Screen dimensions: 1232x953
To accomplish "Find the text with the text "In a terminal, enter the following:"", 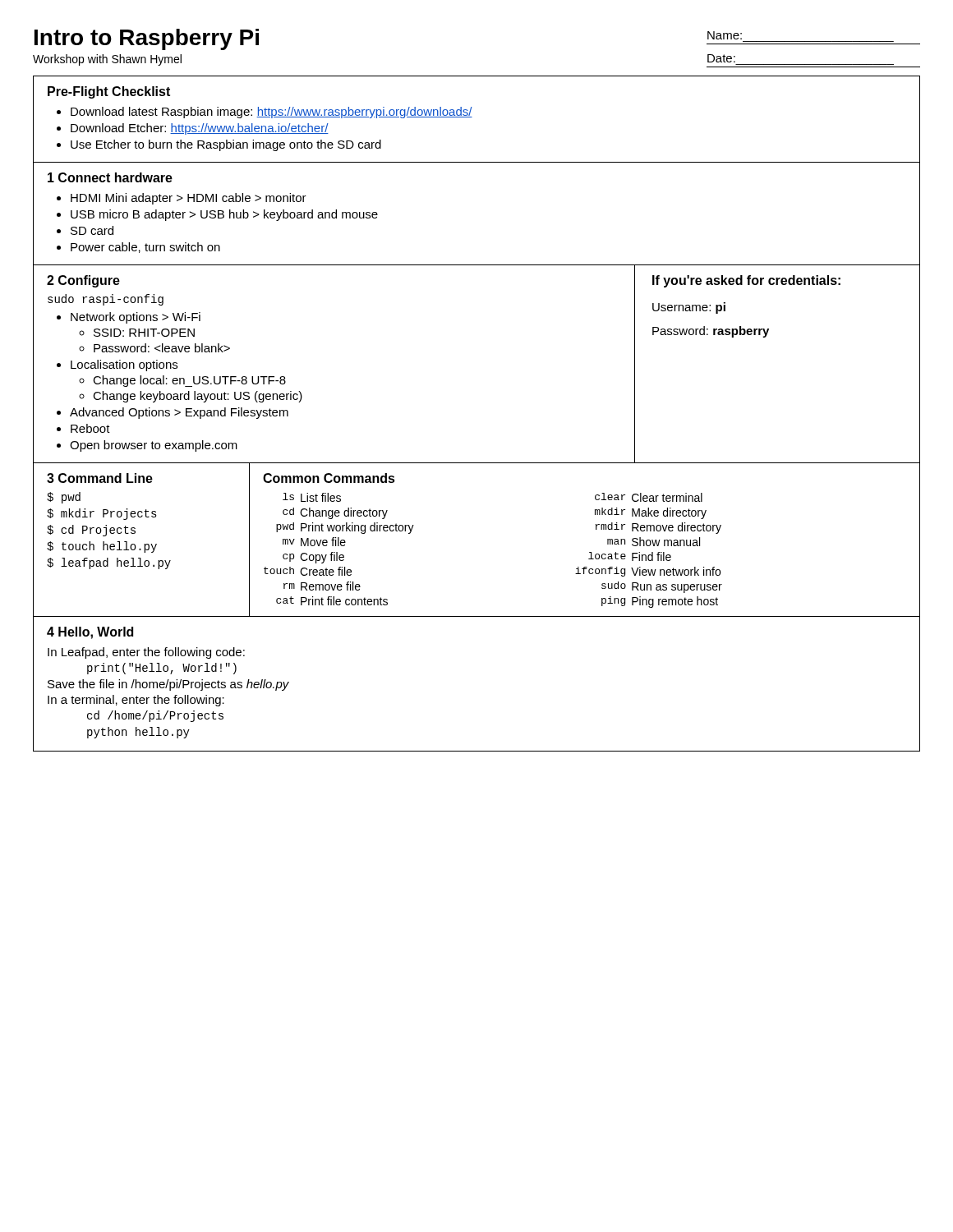I will pyautogui.click(x=136, y=699).
